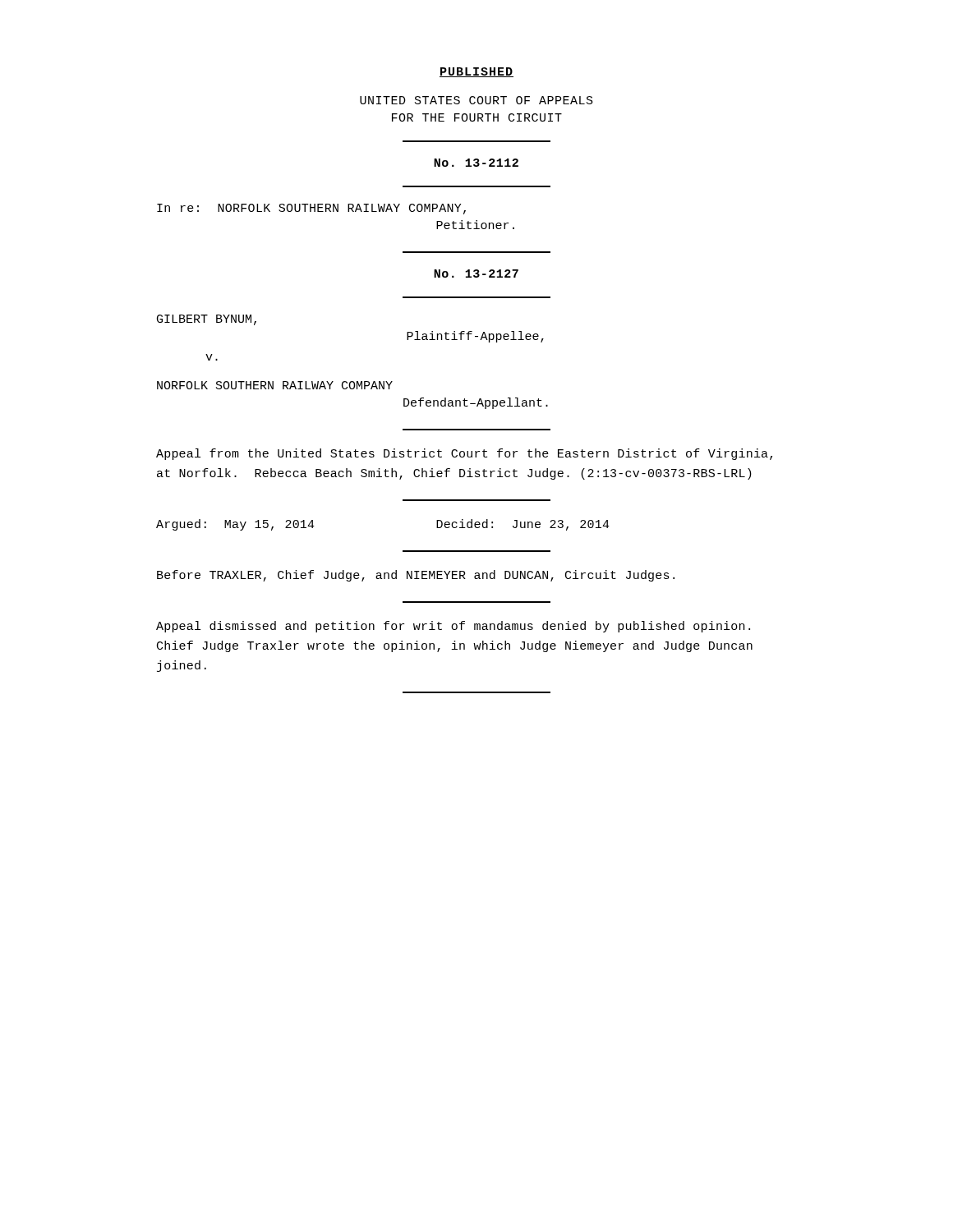Navigate to the element starting "UNITED STATES COURT OF"
The image size is (953, 1232).
[476, 110]
